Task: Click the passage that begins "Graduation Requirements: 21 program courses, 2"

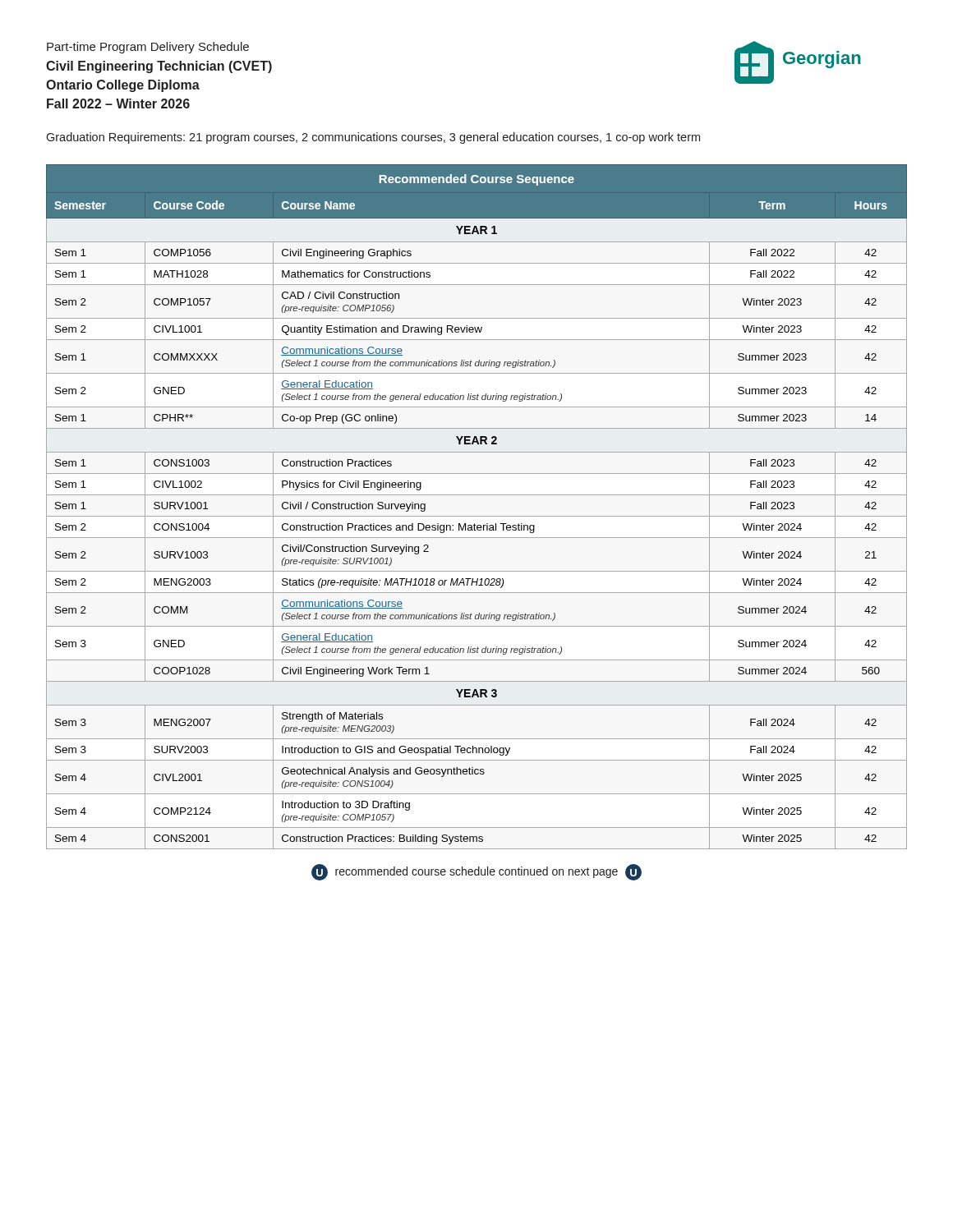Action: click(x=373, y=137)
